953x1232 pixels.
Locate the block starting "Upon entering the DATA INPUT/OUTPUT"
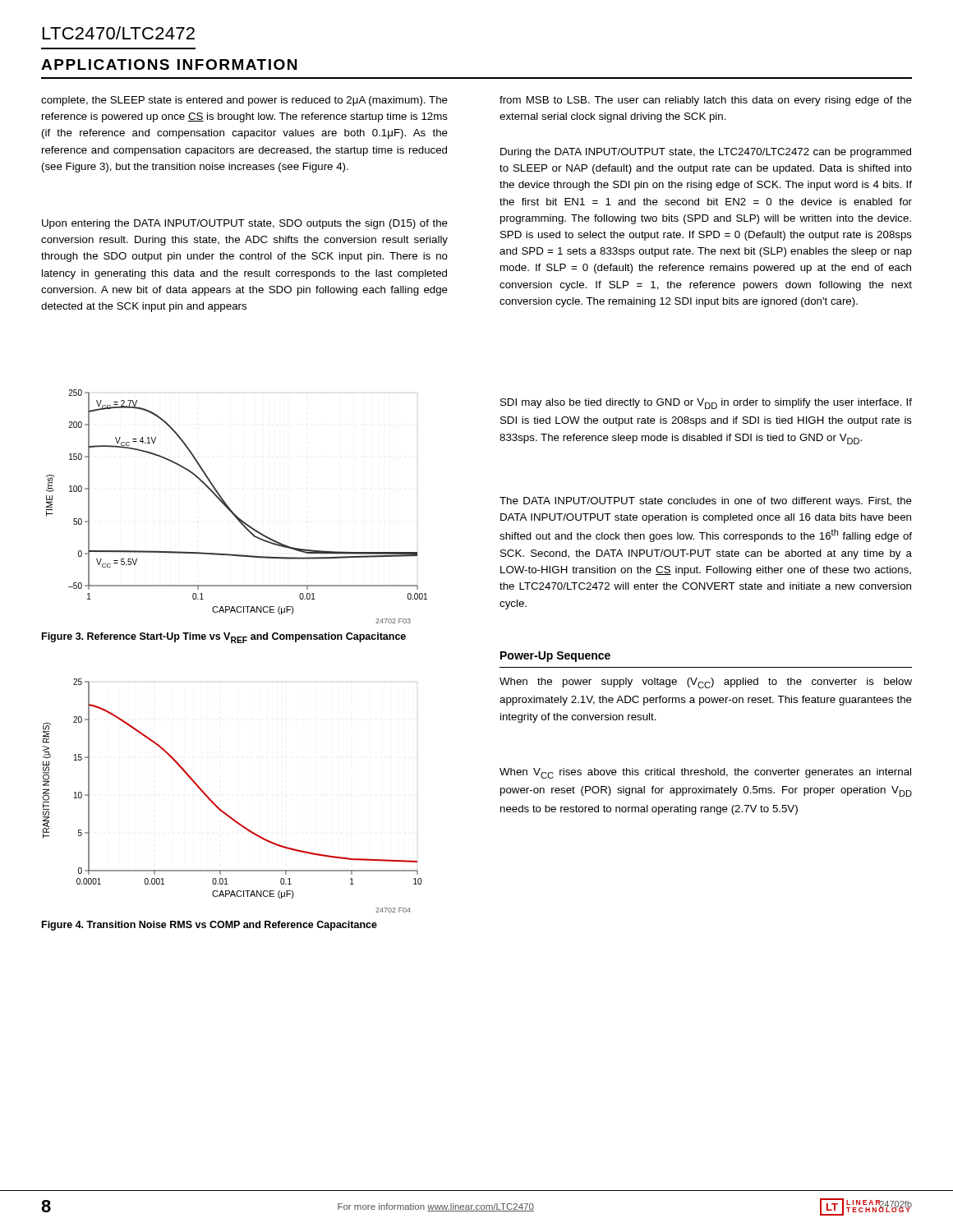click(x=244, y=264)
